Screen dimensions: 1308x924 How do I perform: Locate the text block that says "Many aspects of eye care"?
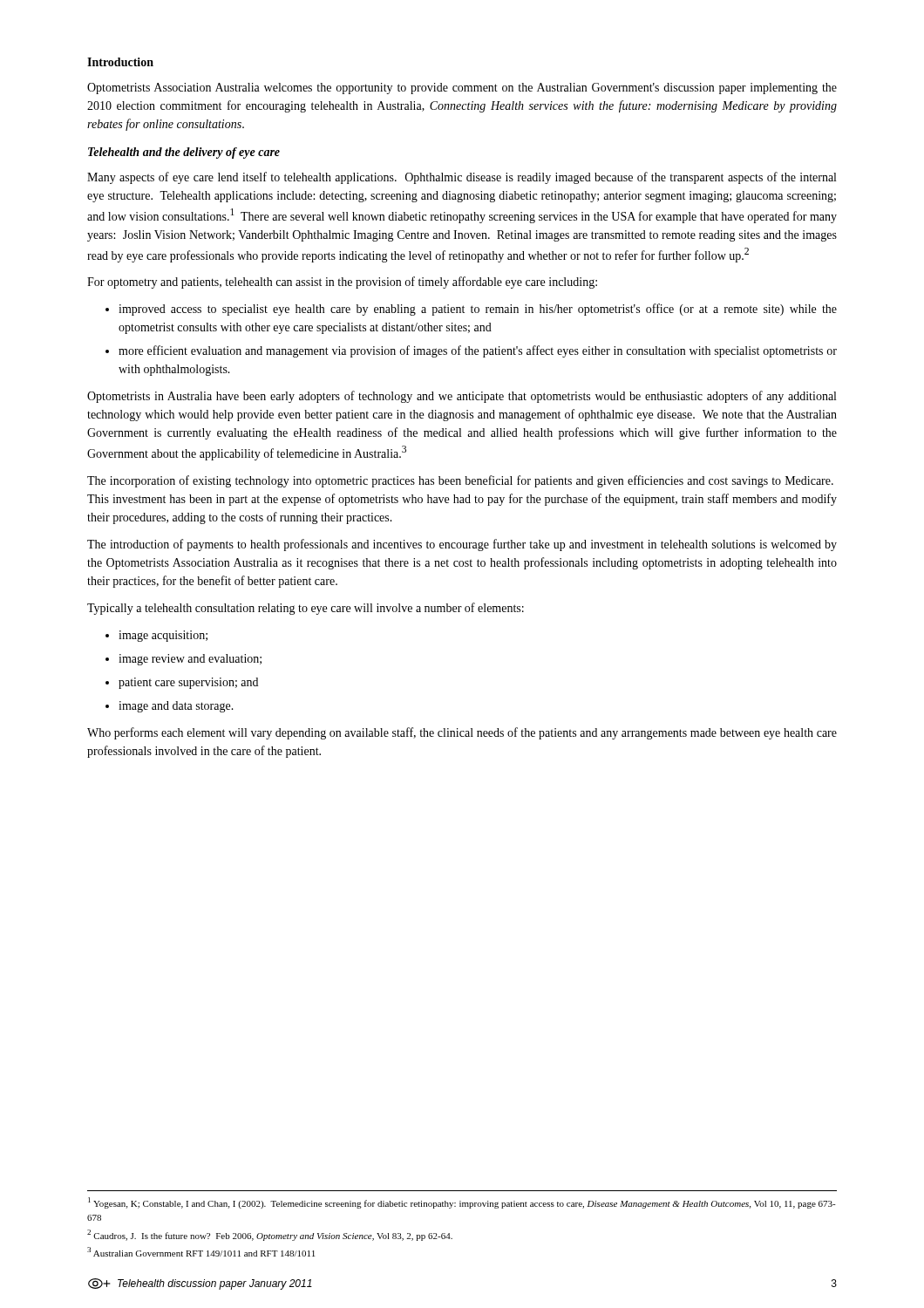tap(462, 216)
